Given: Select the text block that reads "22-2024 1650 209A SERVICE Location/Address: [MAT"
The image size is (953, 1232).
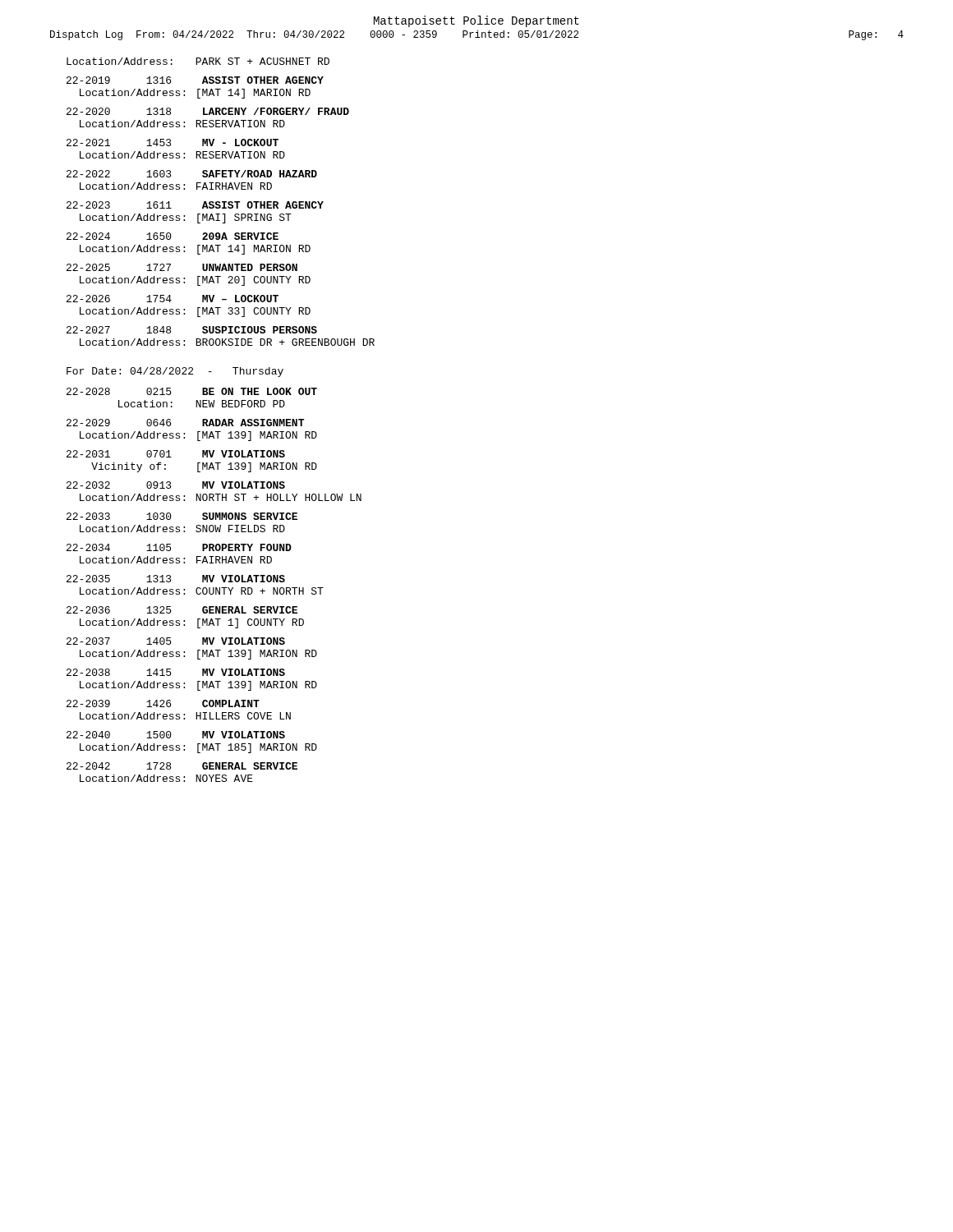Looking at the screenshot, I should pos(173,236).
